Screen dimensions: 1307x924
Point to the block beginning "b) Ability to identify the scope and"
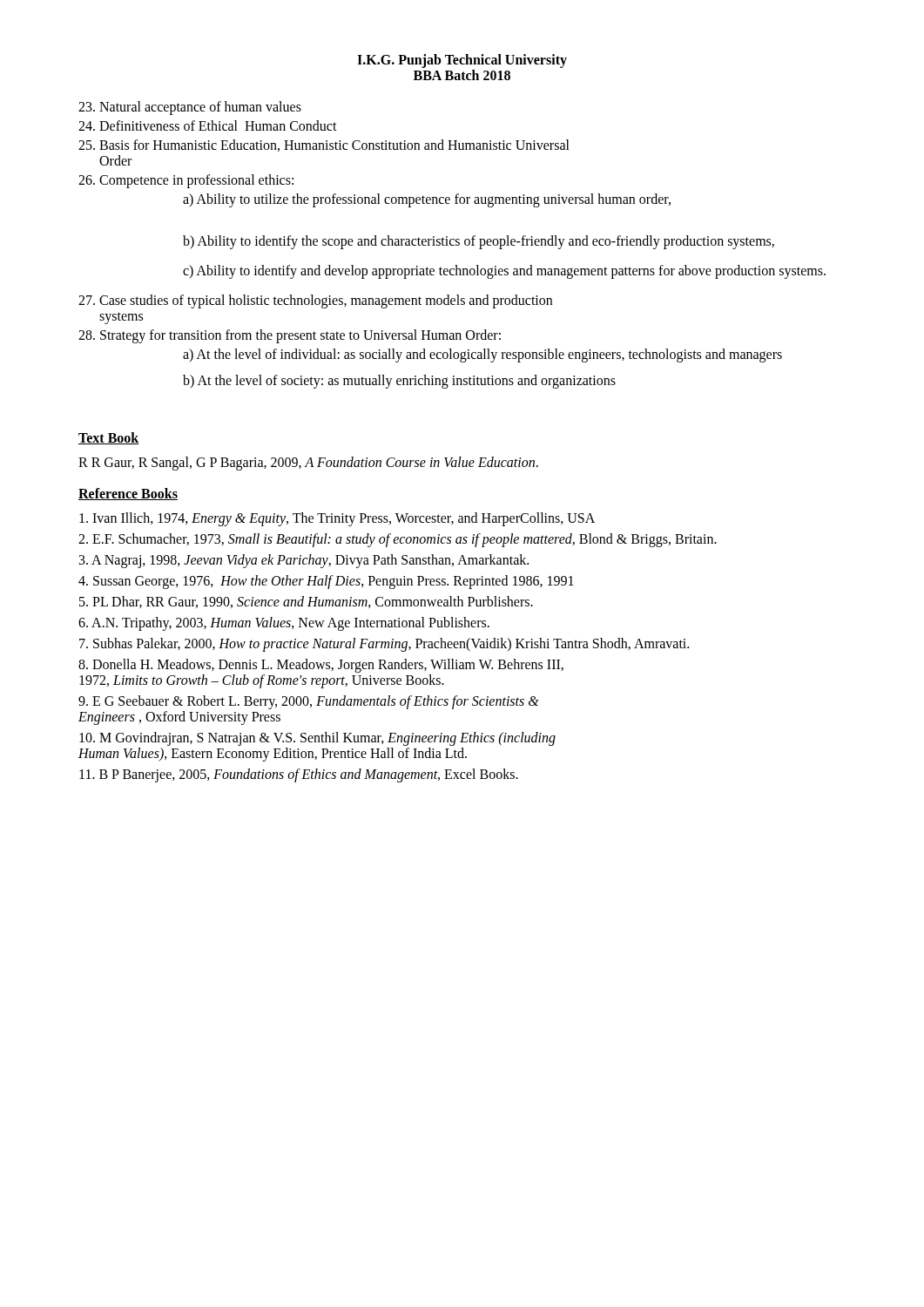pyautogui.click(x=479, y=241)
